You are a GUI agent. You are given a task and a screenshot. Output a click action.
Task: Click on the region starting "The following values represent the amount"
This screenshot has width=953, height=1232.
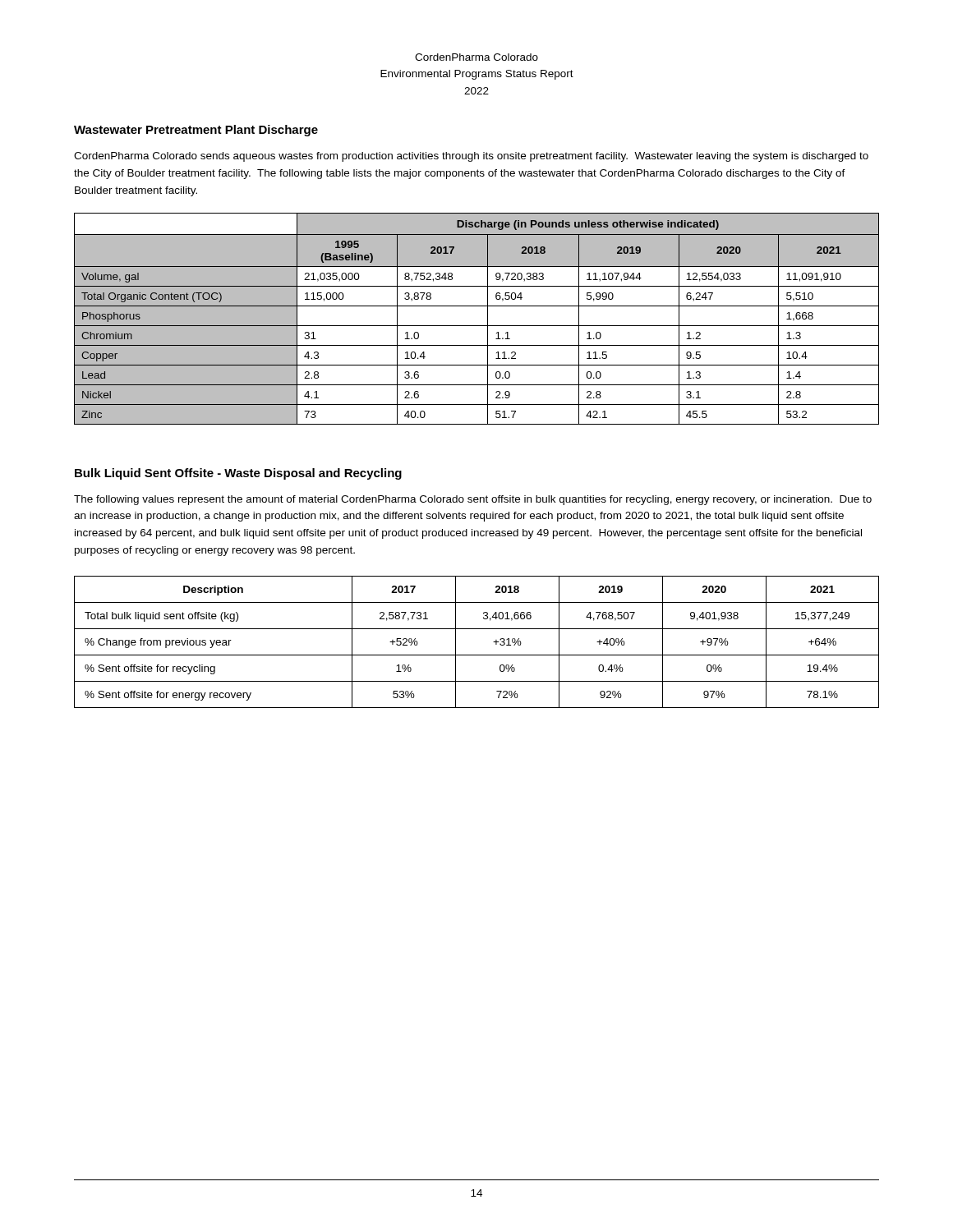473,524
